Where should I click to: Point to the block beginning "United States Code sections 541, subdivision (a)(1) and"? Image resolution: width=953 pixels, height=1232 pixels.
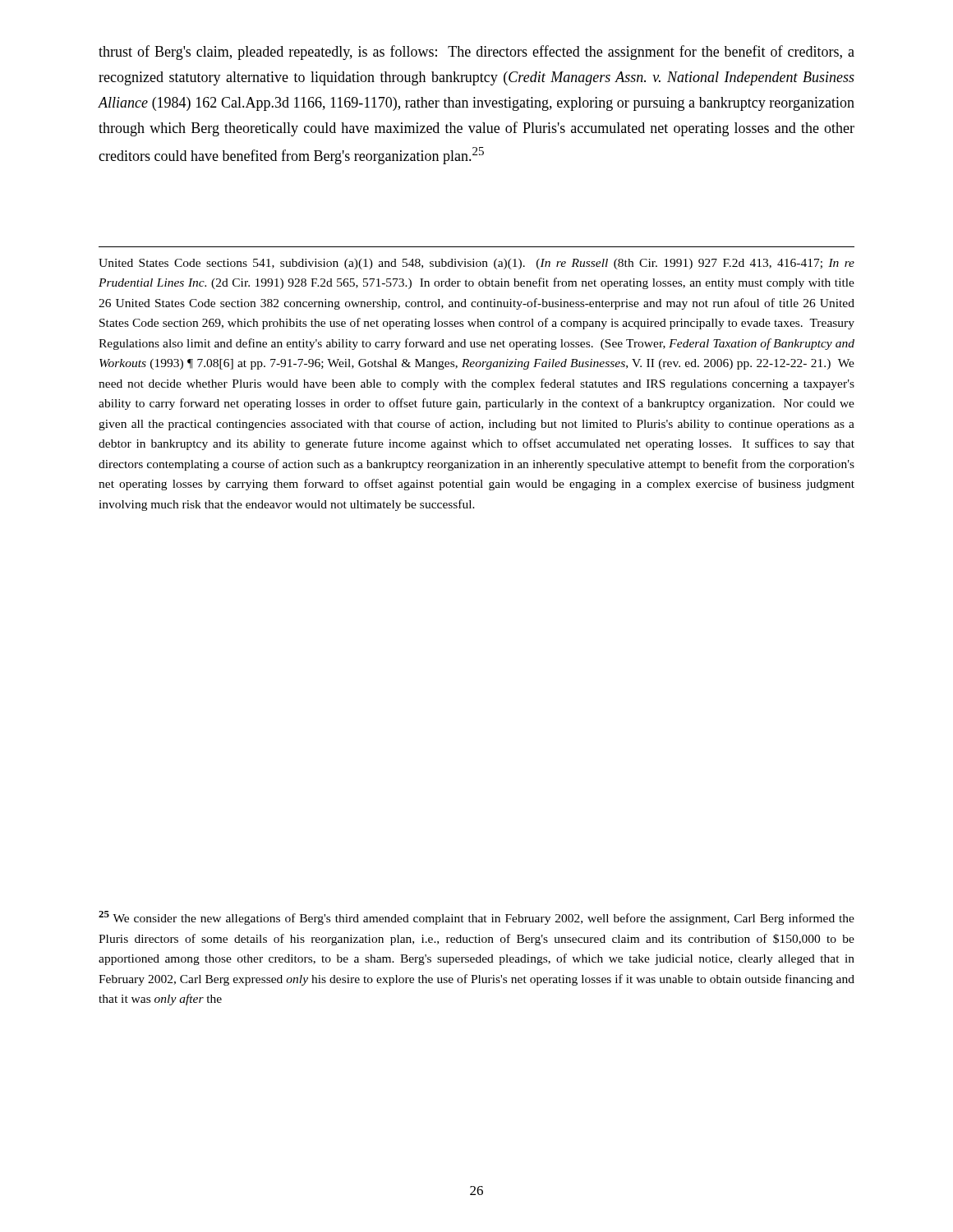[x=476, y=383]
